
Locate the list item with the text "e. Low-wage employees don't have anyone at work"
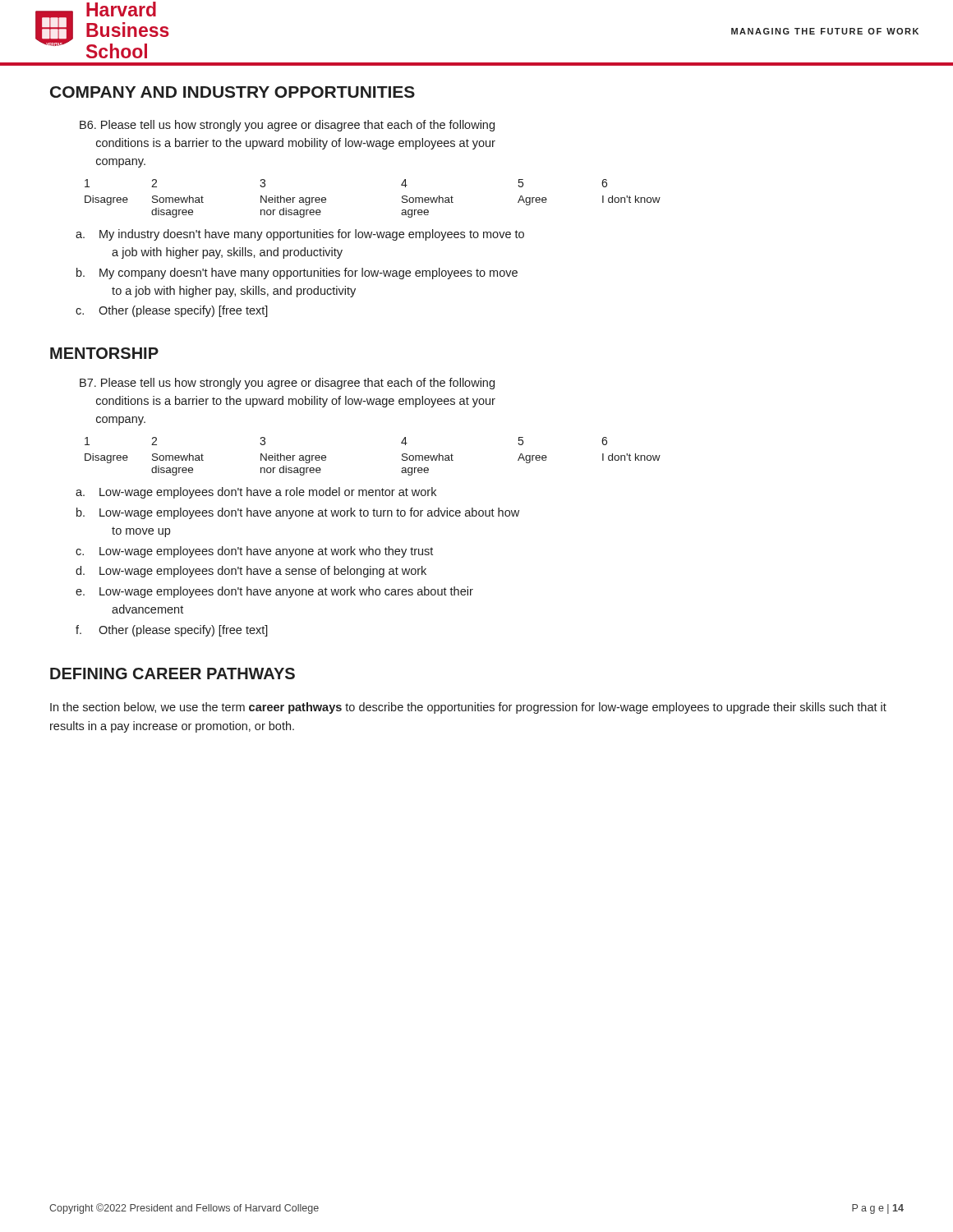pos(286,599)
